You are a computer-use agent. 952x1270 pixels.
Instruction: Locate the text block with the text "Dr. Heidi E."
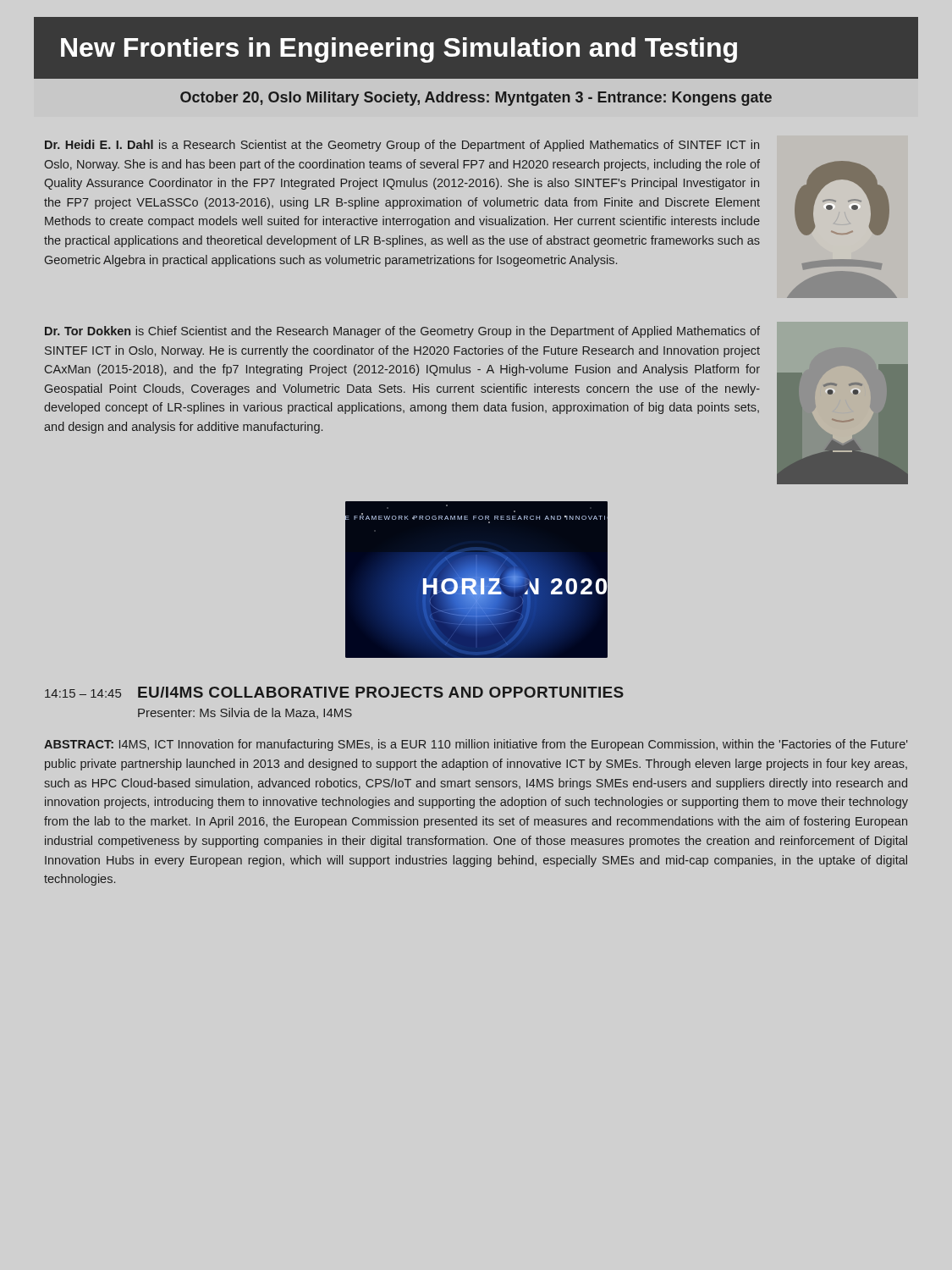[402, 202]
